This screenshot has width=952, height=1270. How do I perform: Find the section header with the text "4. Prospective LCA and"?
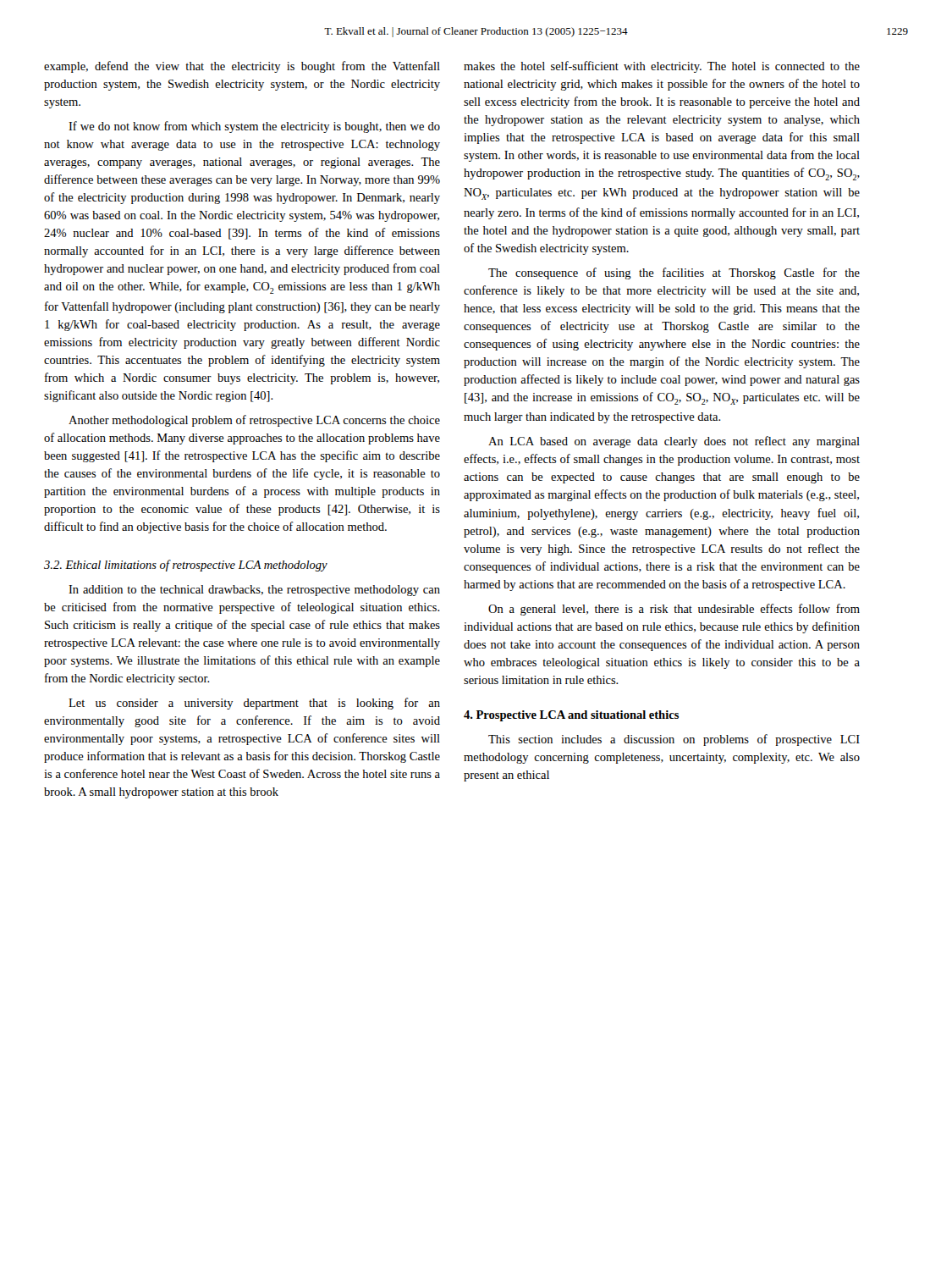(662, 715)
